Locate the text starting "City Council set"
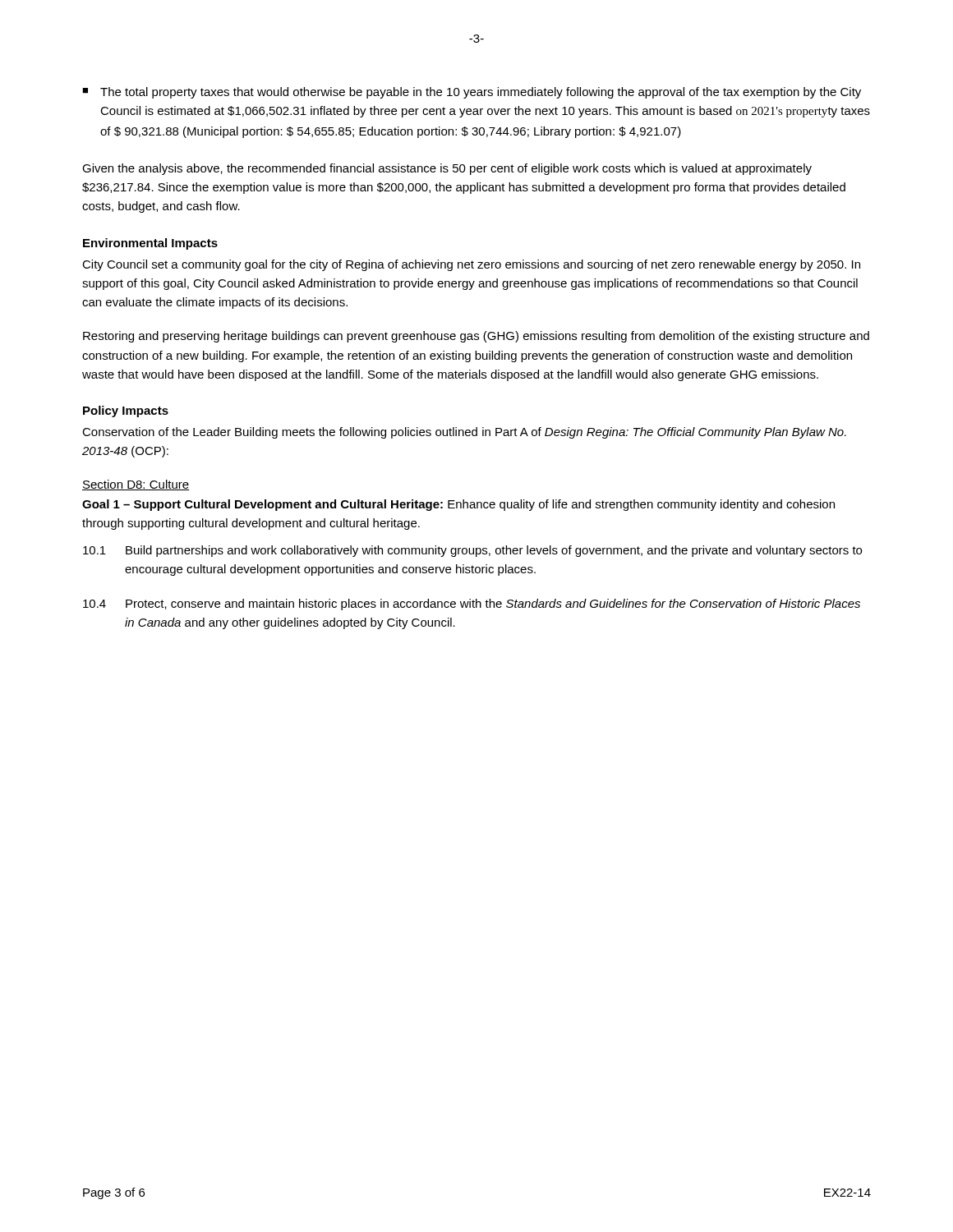The image size is (953, 1232). point(472,283)
